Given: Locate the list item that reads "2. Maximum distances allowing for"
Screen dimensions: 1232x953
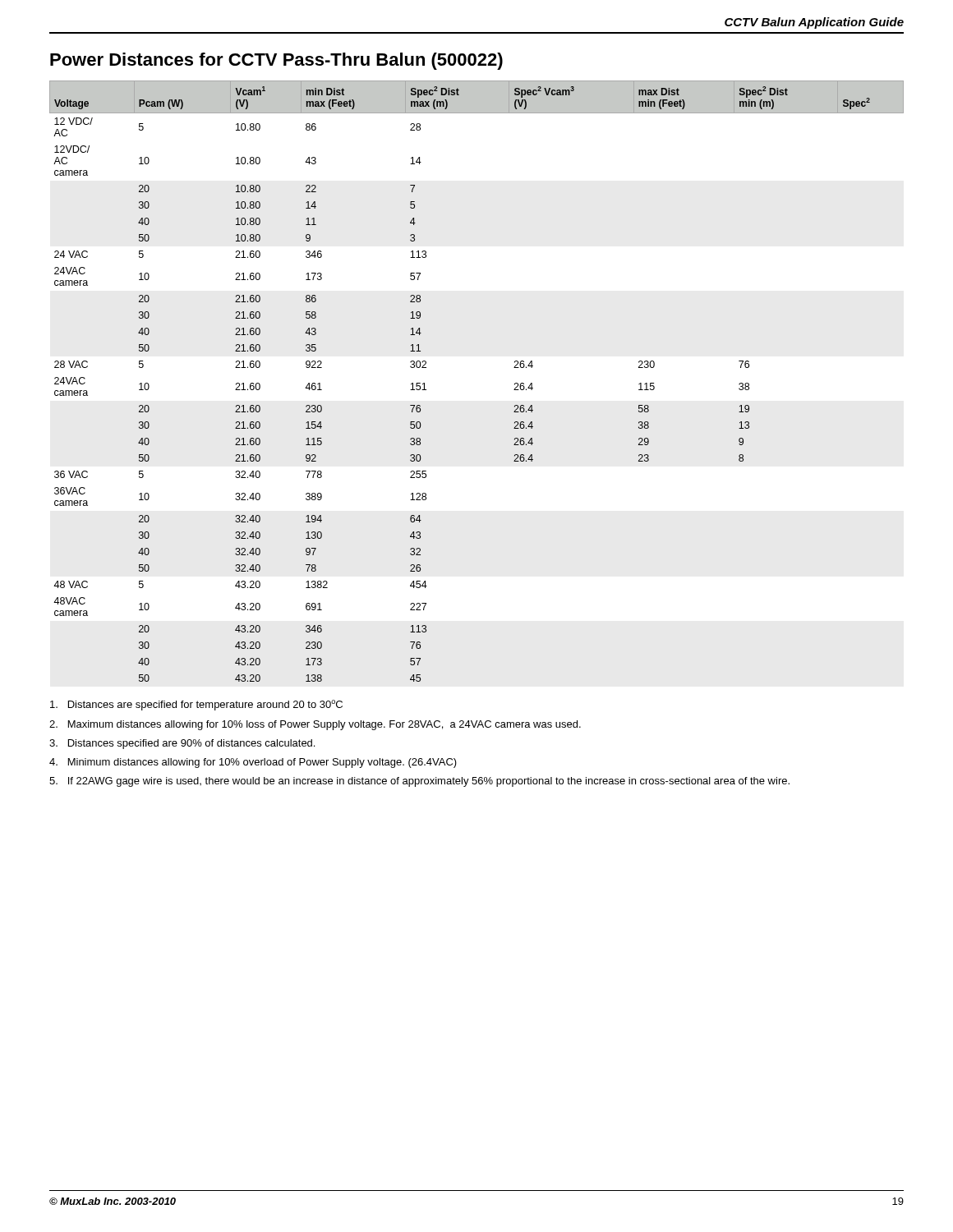Looking at the screenshot, I should 315,724.
